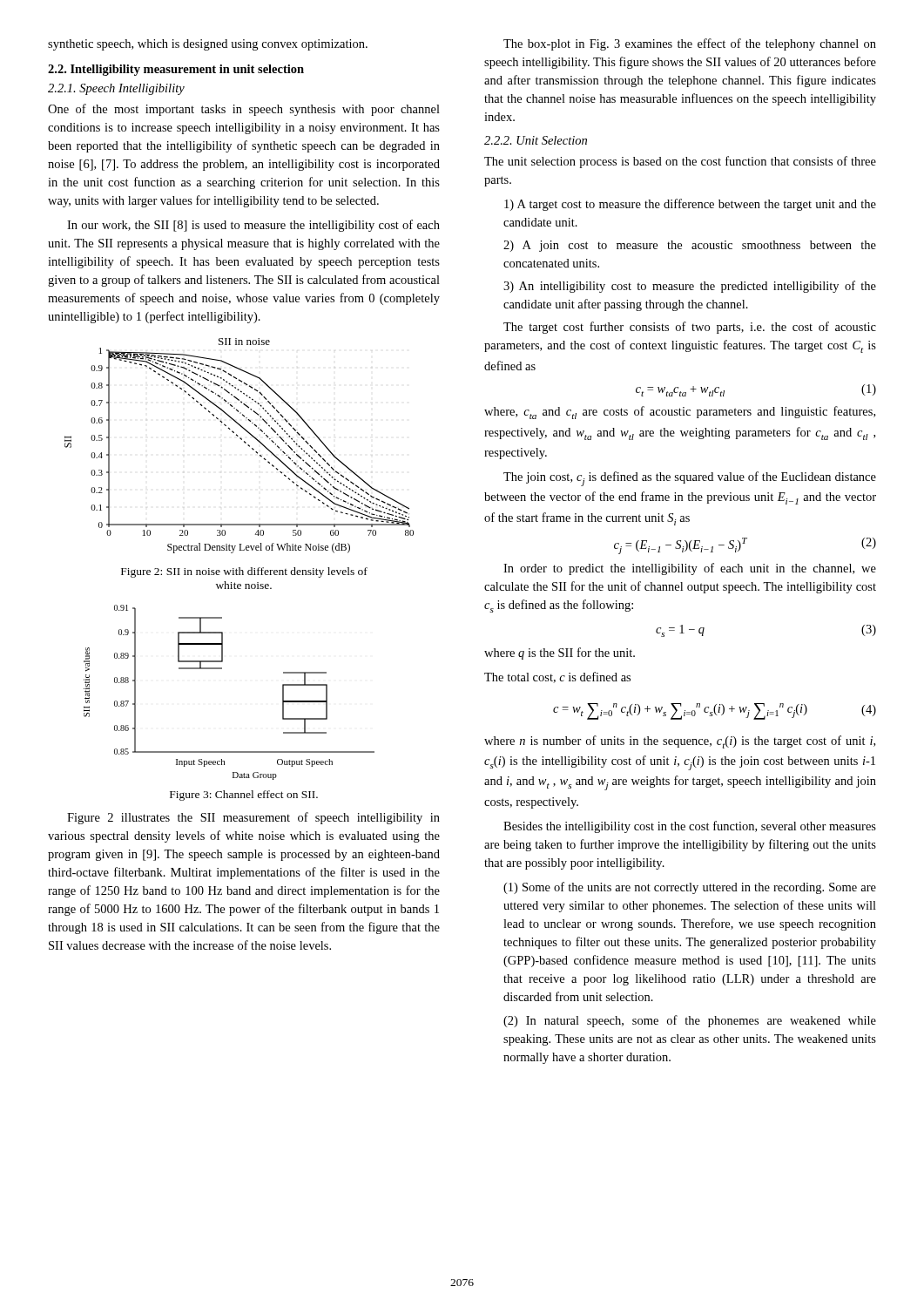This screenshot has width=924, height=1307.
Task: Find the text starting "2.2. Intelligibility measurement in"
Action: tap(176, 69)
